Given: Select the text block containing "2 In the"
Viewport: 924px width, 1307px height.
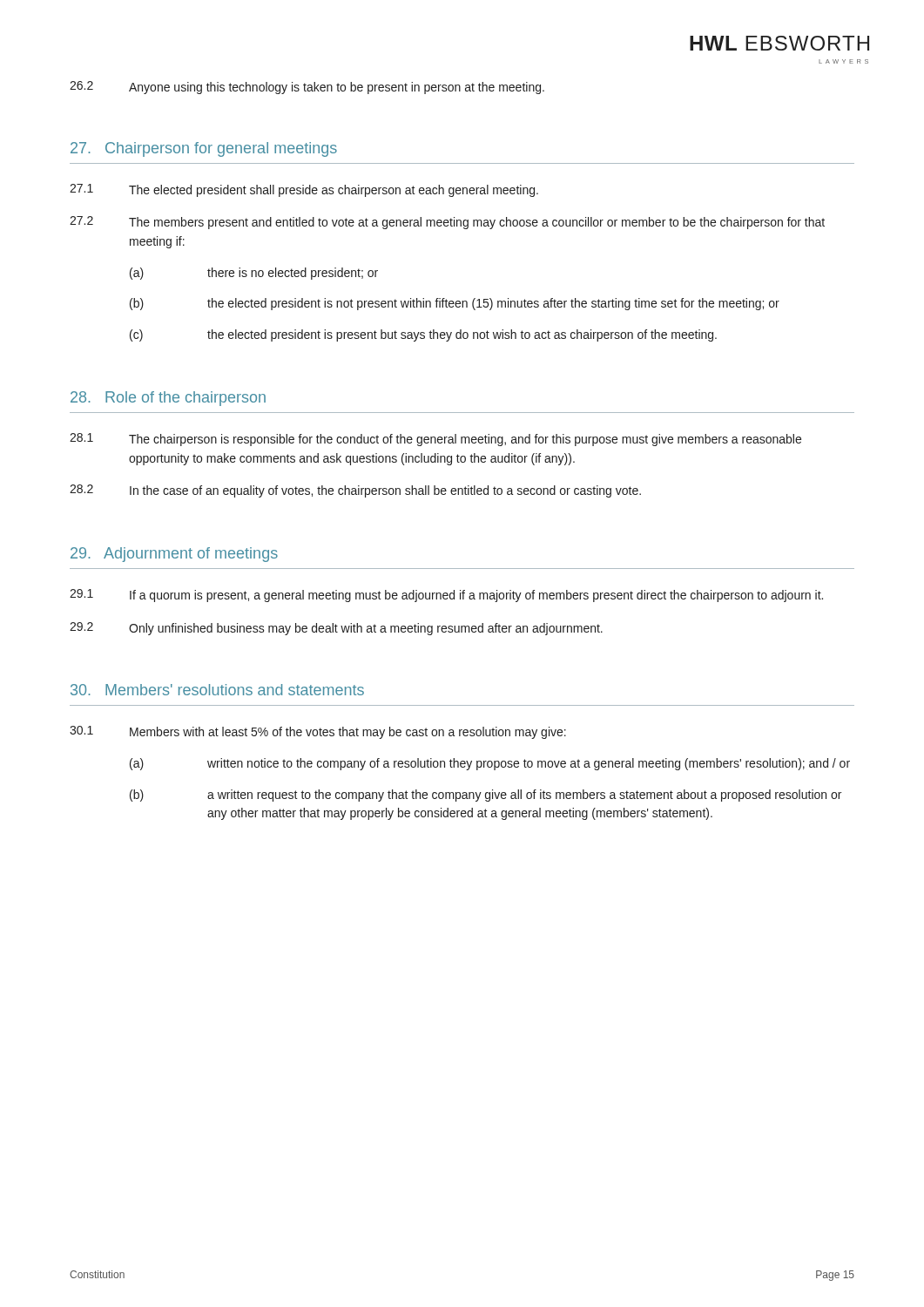Looking at the screenshot, I should [462, 491].
